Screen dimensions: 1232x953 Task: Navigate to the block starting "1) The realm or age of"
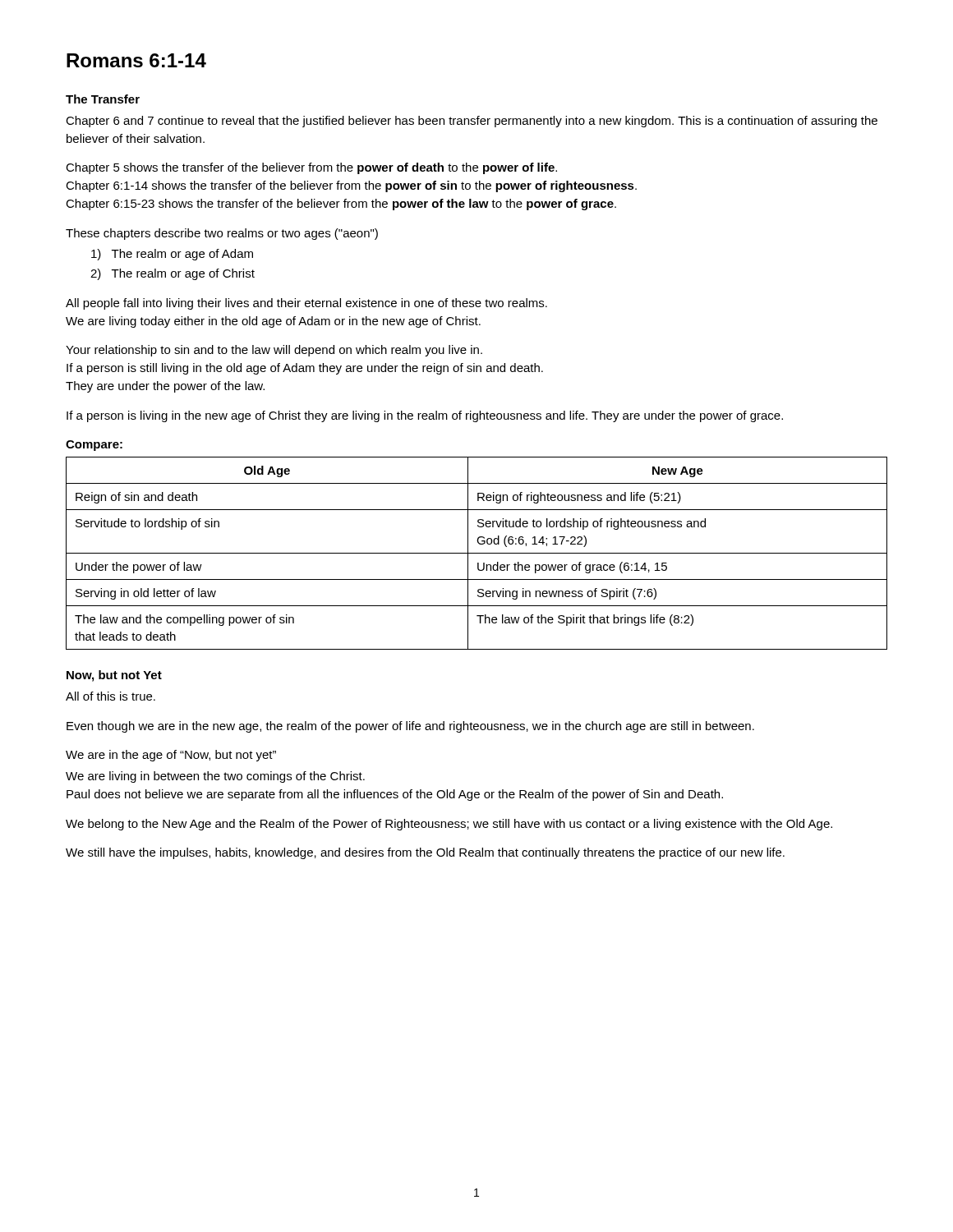172,255
